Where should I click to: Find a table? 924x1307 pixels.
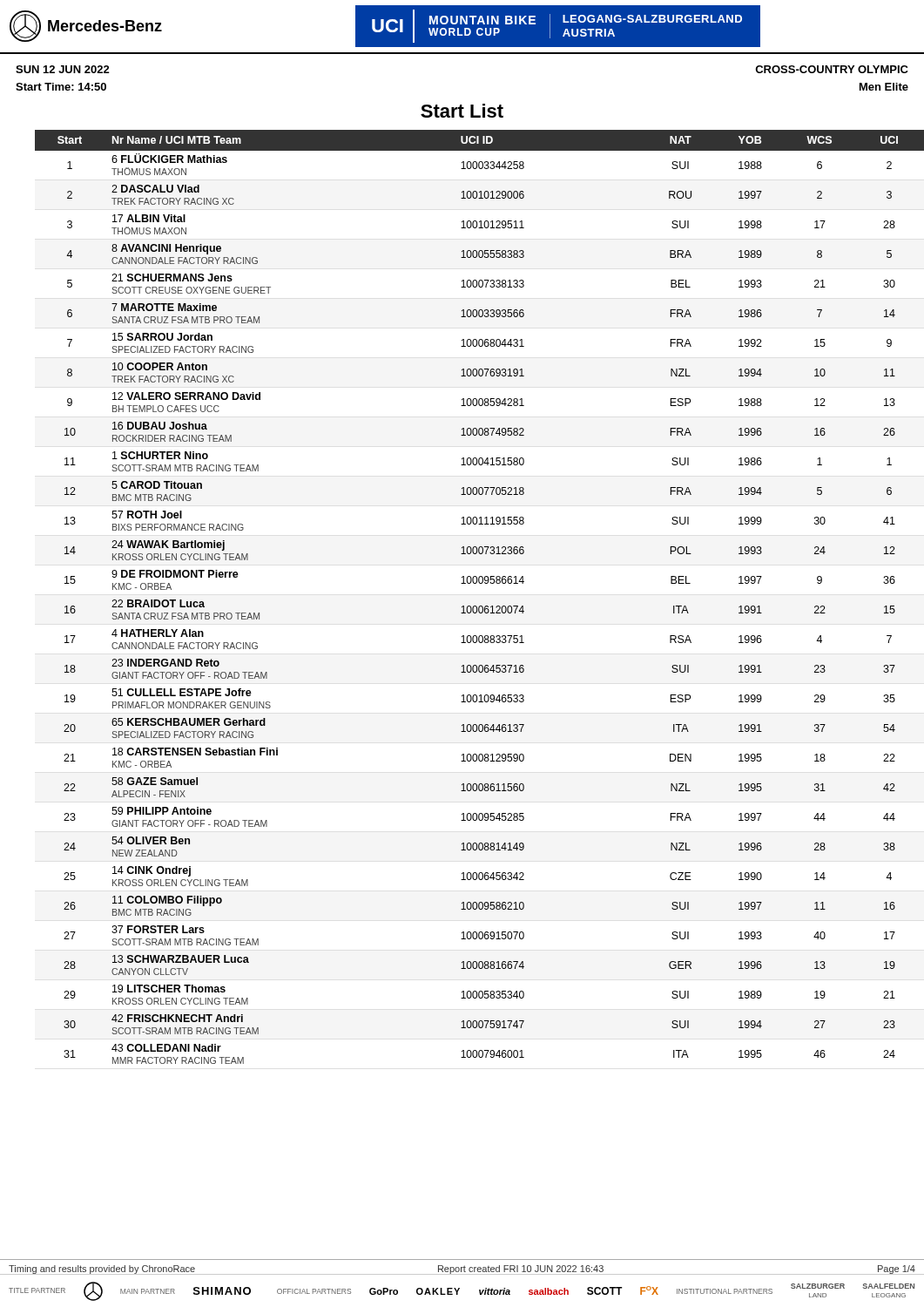coord(462,599)
